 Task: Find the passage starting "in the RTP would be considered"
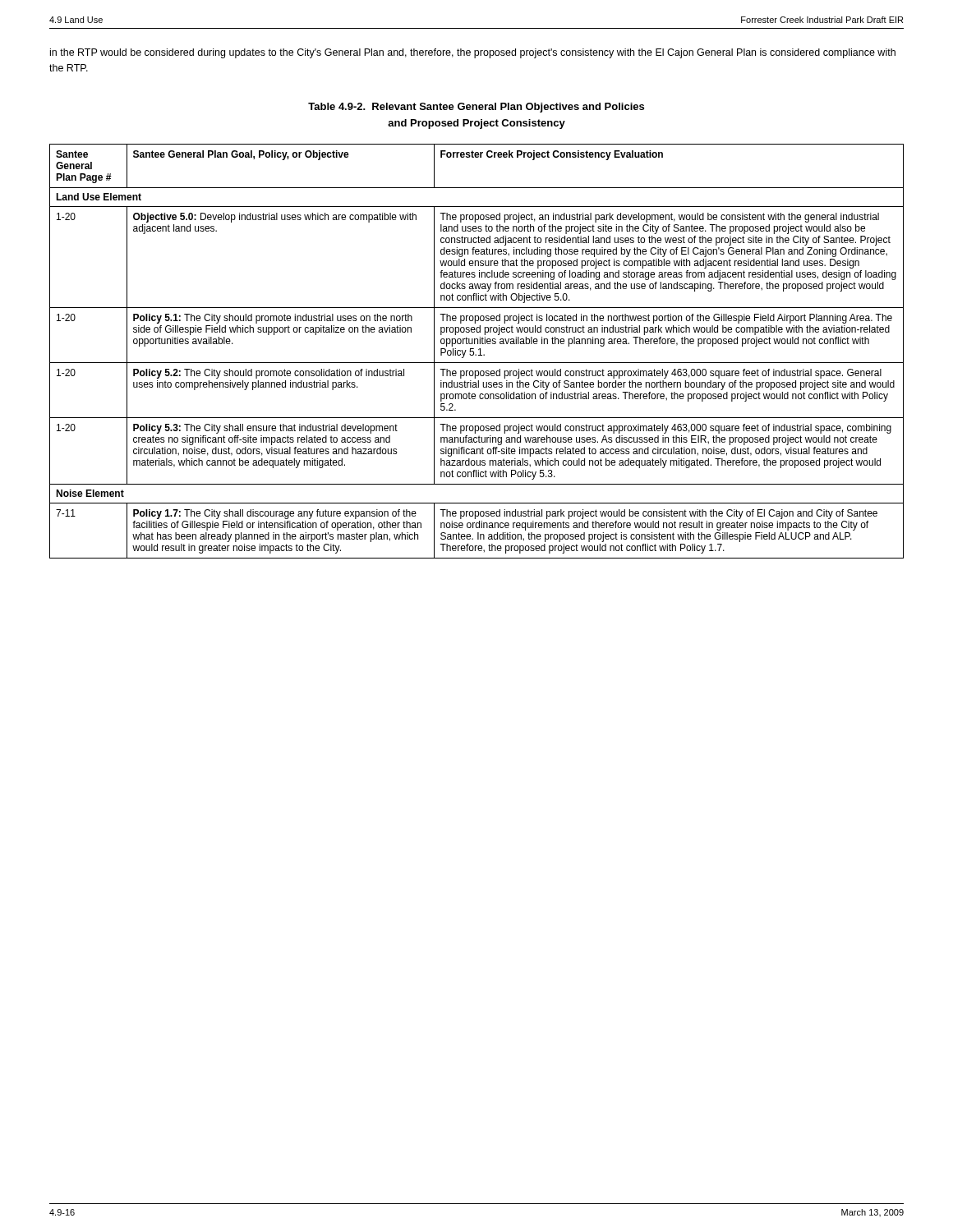pos(473,60)
